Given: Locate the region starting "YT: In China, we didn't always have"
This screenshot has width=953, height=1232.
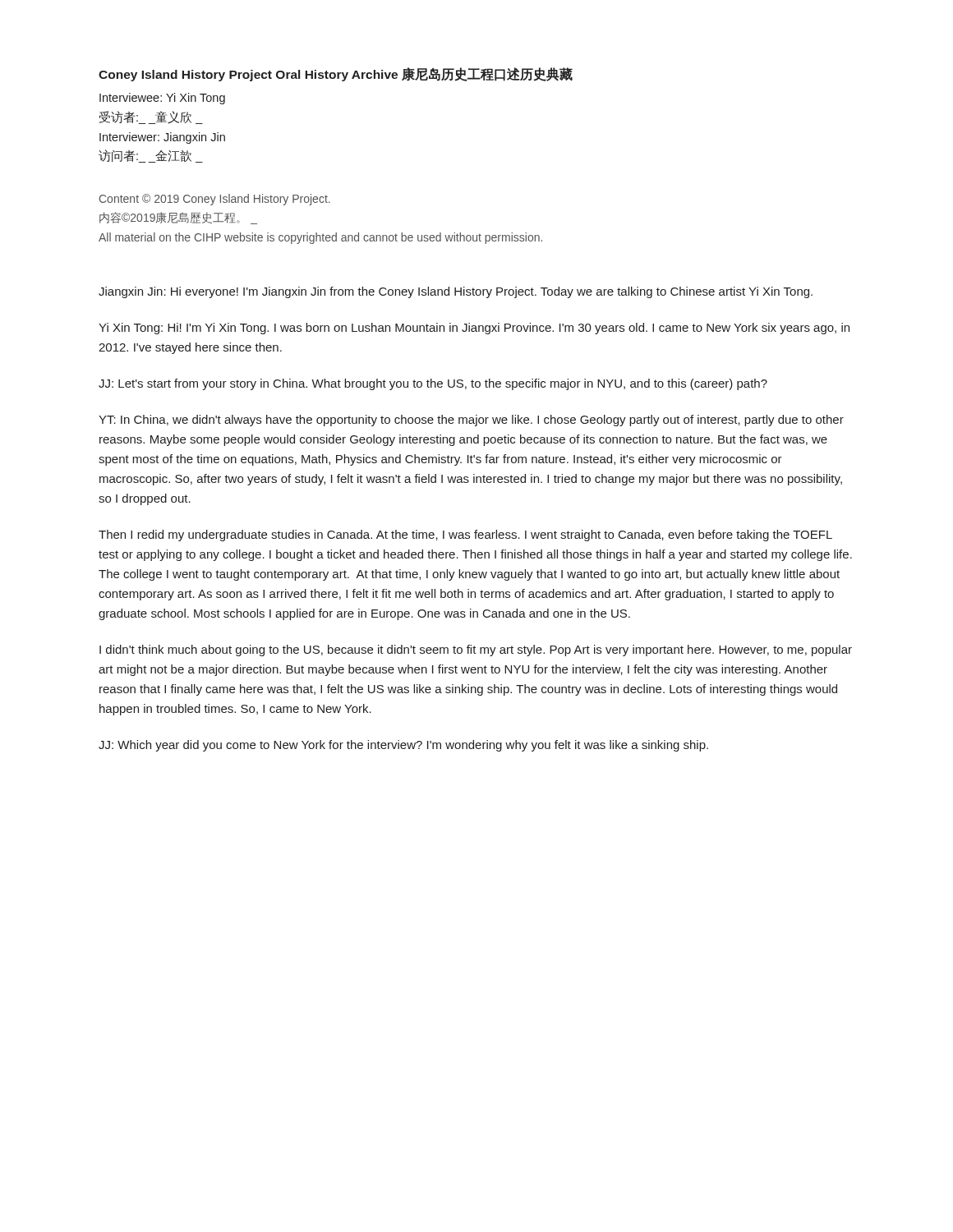Looking at the screenshot, I should point(471,458).
